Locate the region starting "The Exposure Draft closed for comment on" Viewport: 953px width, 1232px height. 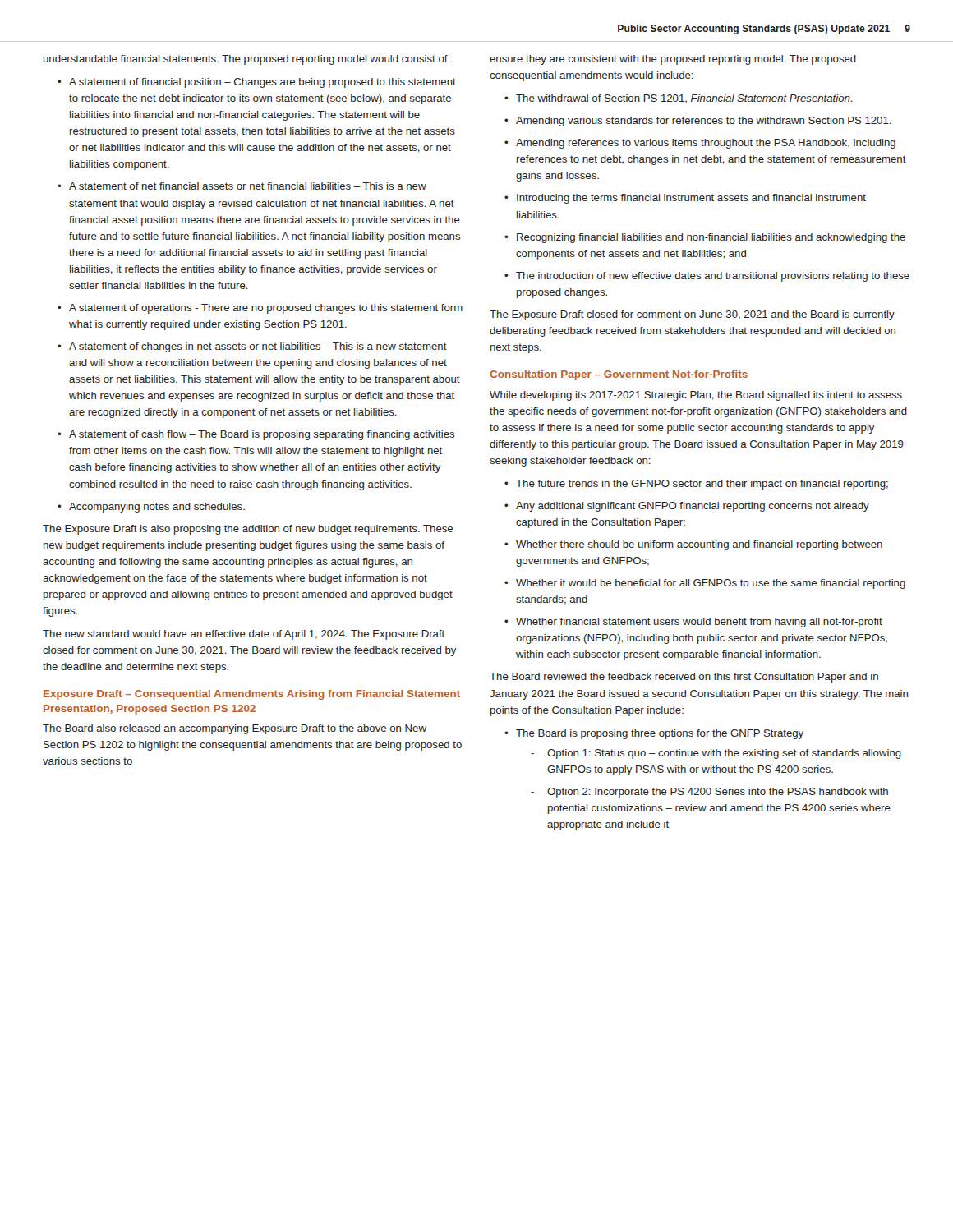pyautogui.click(x=693, y=330)
